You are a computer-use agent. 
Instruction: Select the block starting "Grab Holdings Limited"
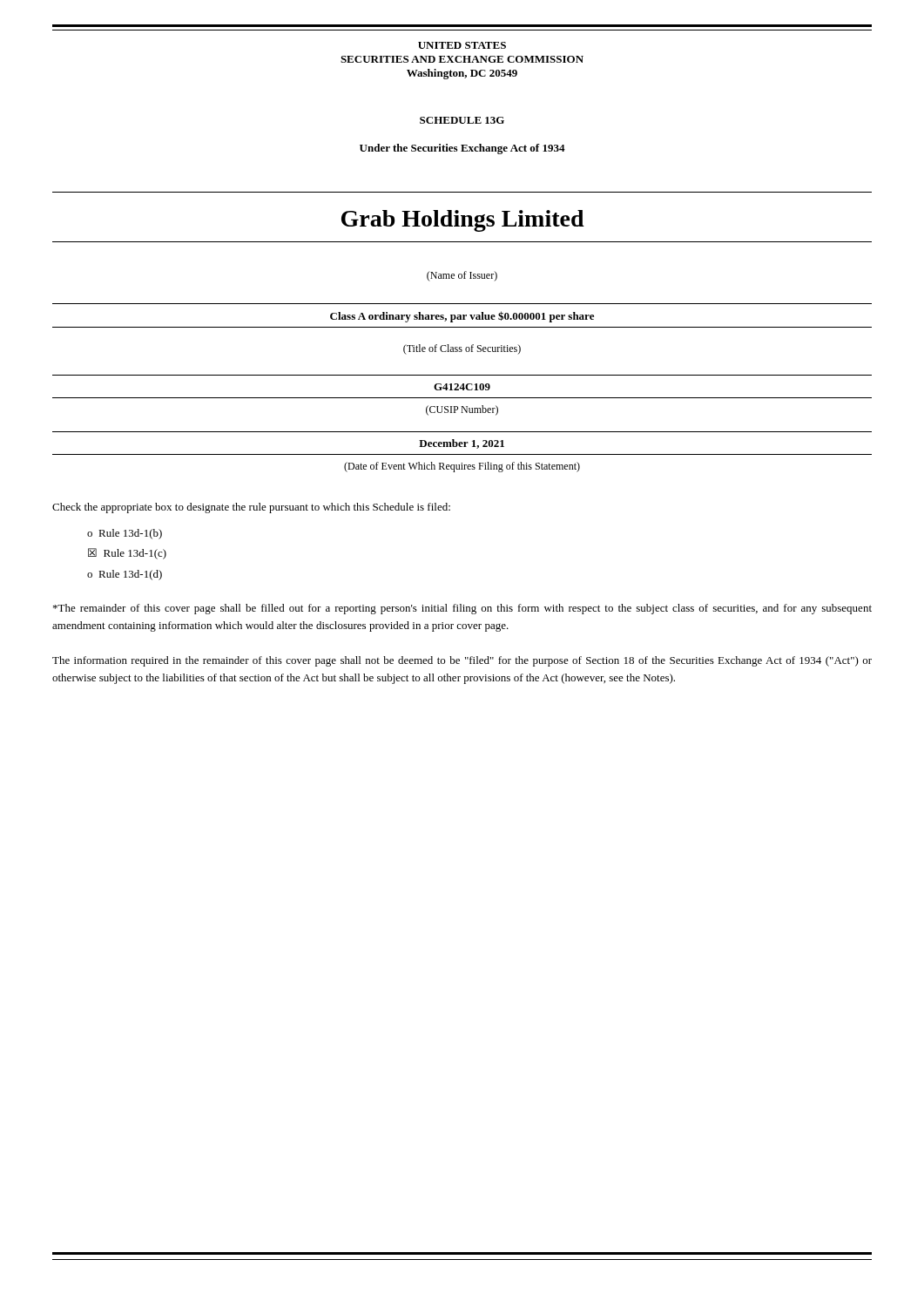(x=462, y=218)
